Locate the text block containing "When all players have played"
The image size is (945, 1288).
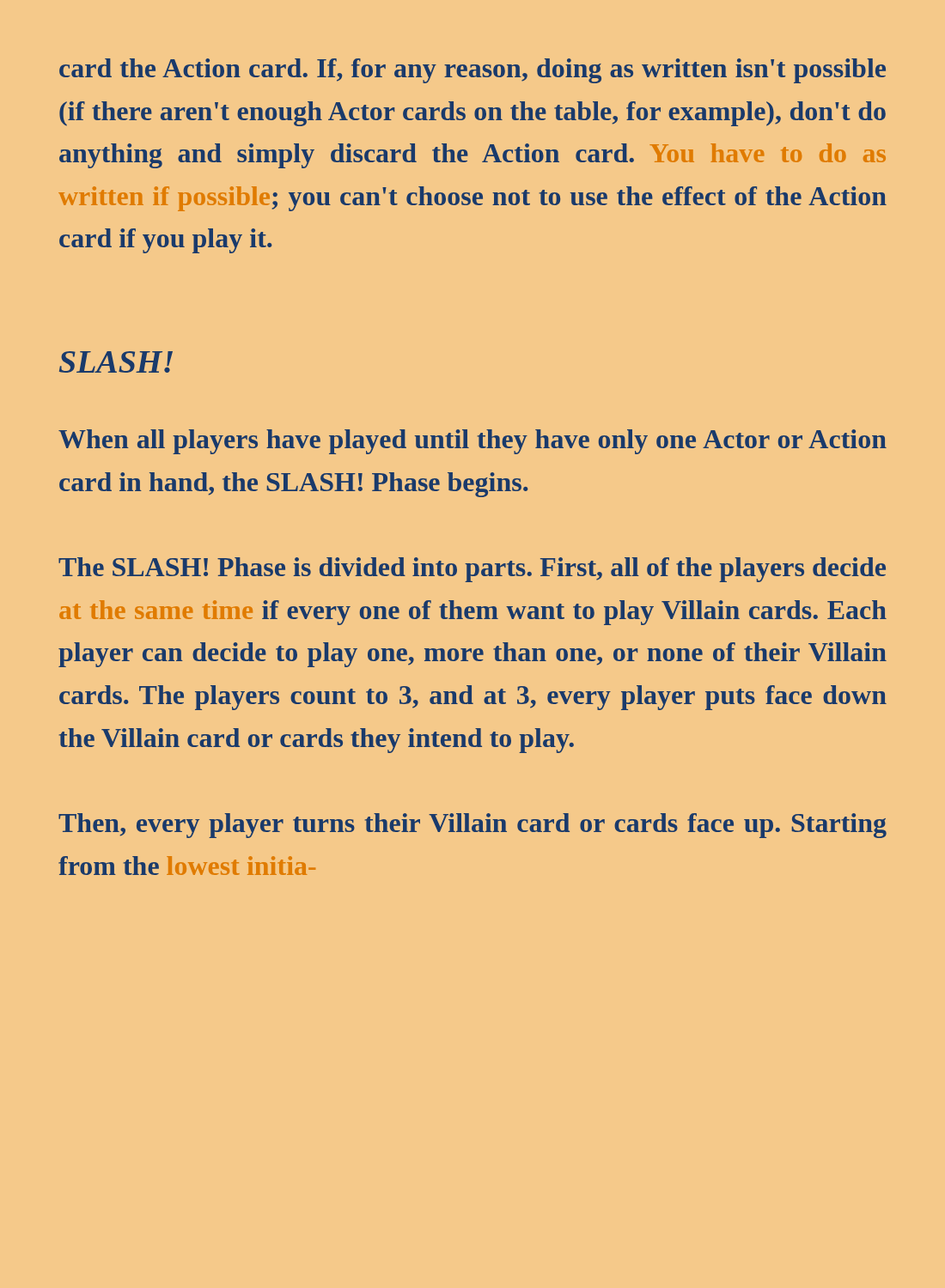point(472,460)
